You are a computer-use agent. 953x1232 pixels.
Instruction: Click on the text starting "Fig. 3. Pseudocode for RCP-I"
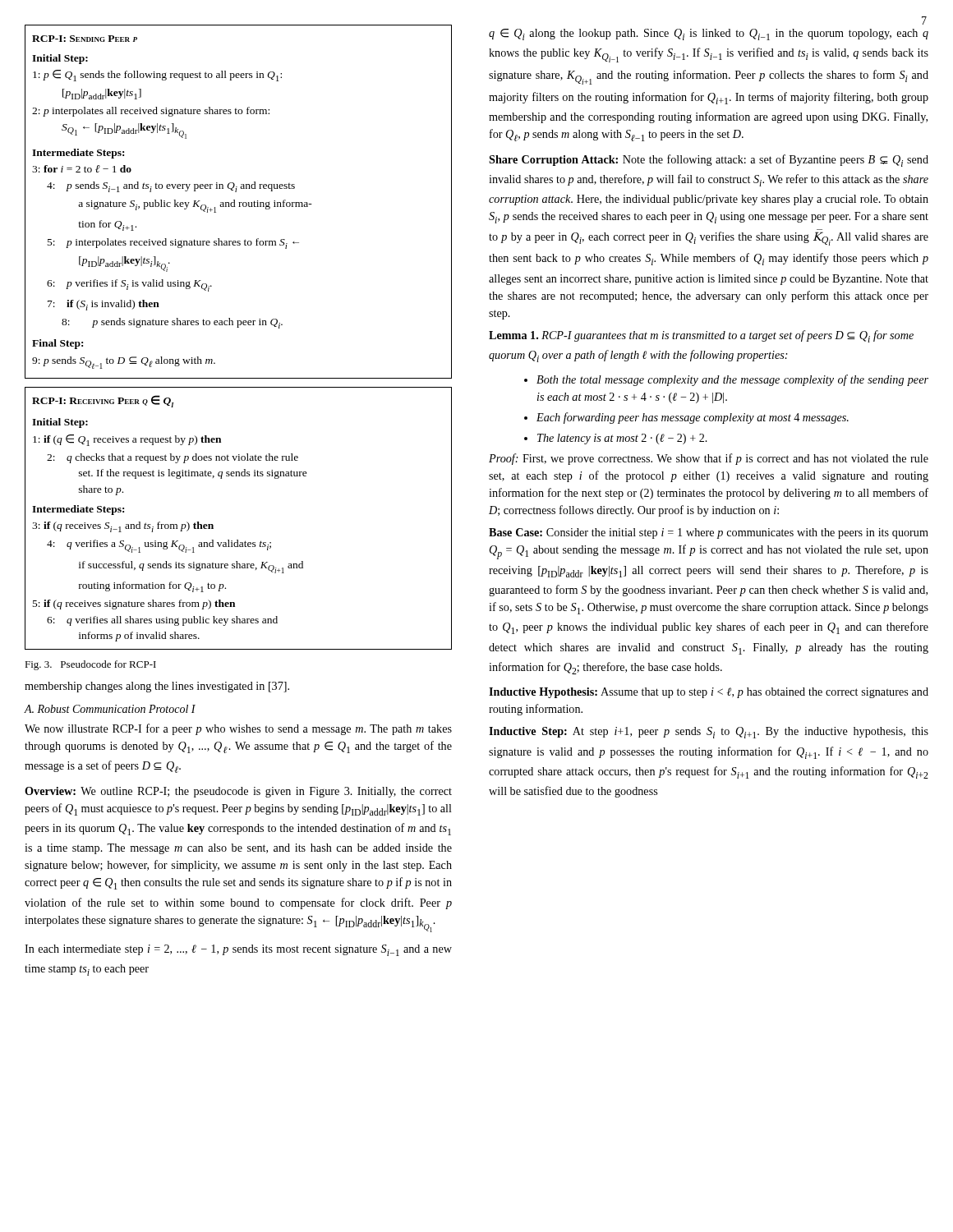91,664
